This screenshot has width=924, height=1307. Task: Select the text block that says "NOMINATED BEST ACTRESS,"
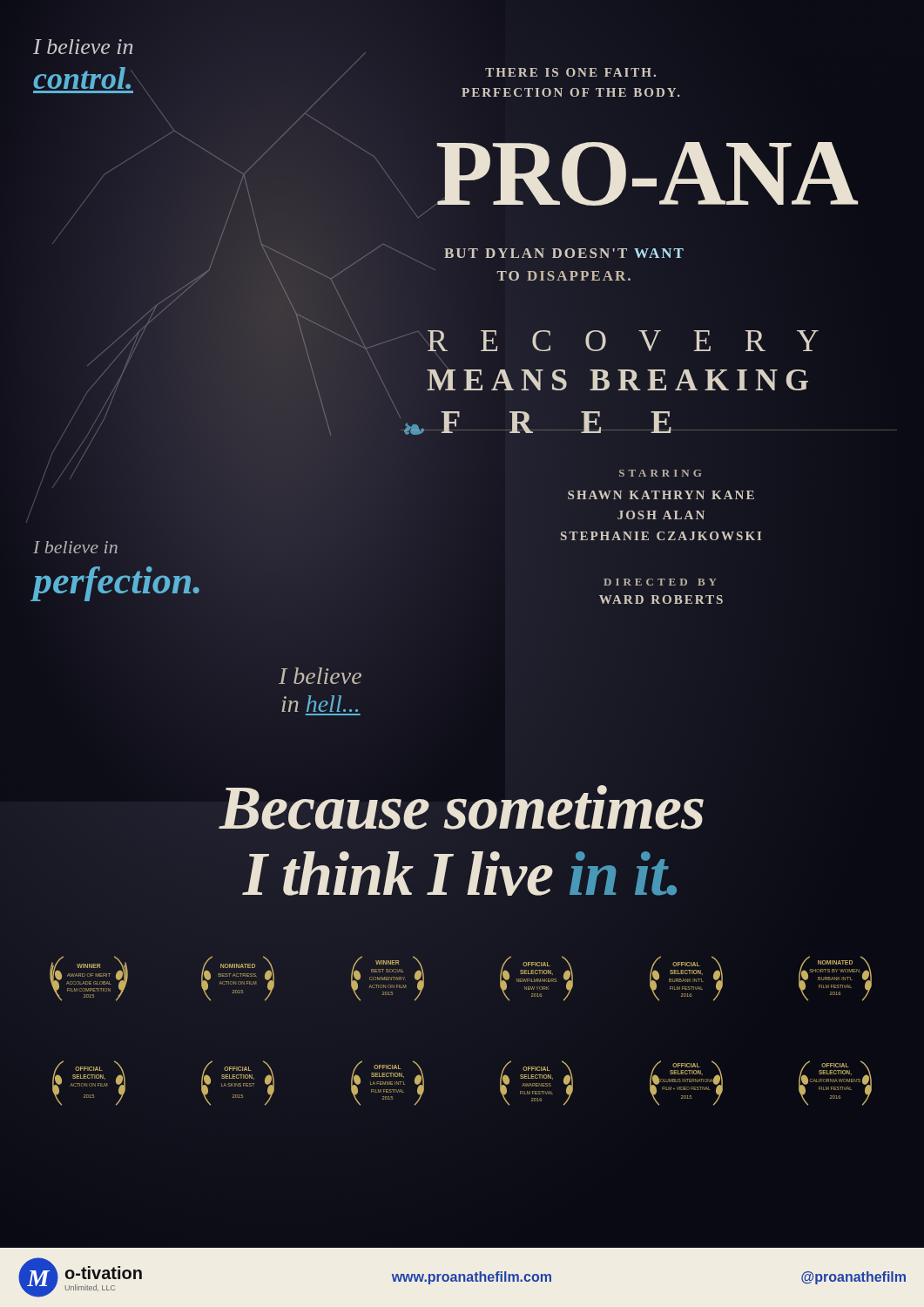[238, 979]
